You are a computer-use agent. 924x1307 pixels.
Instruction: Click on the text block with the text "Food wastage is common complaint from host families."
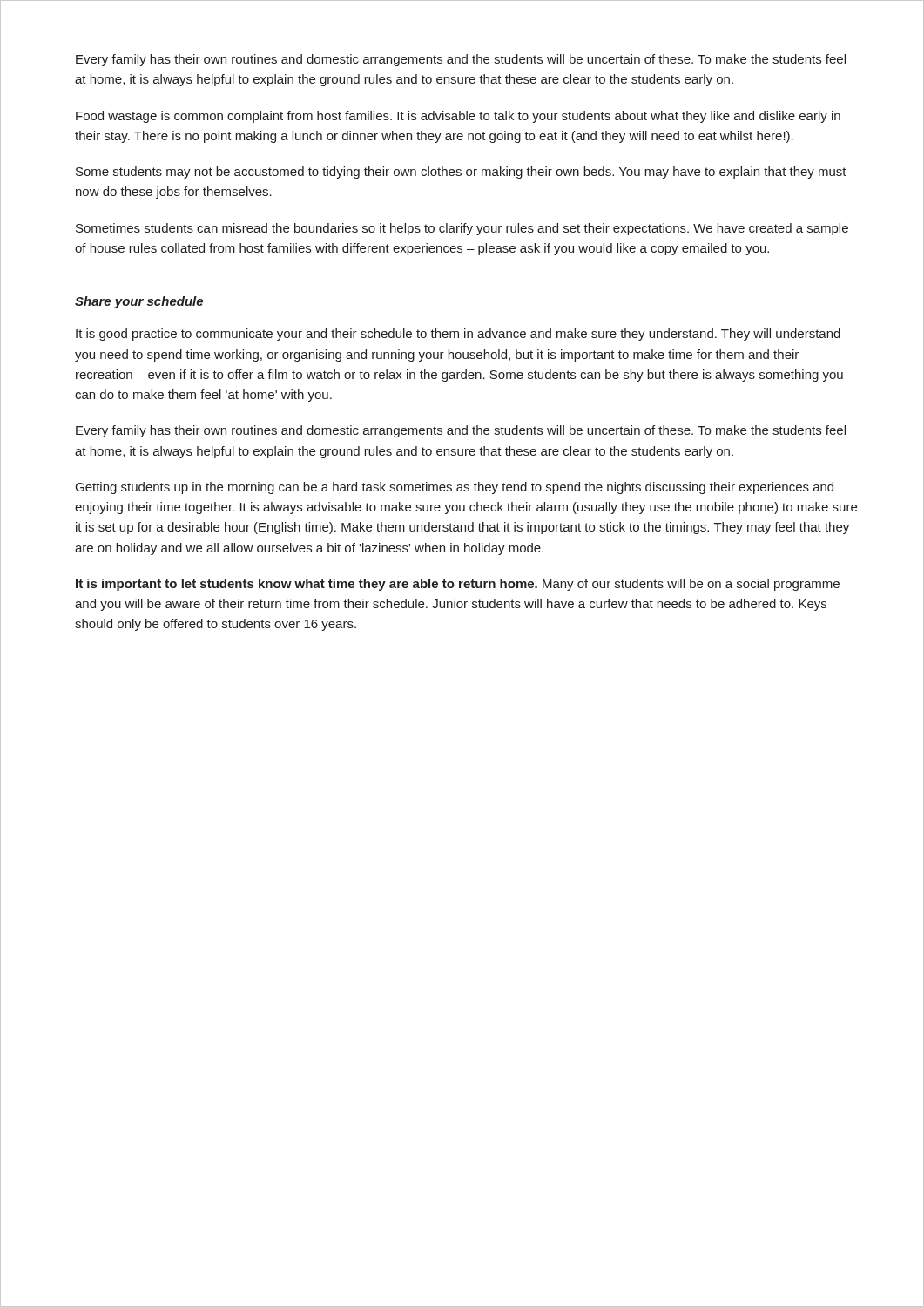click(458, 125)
